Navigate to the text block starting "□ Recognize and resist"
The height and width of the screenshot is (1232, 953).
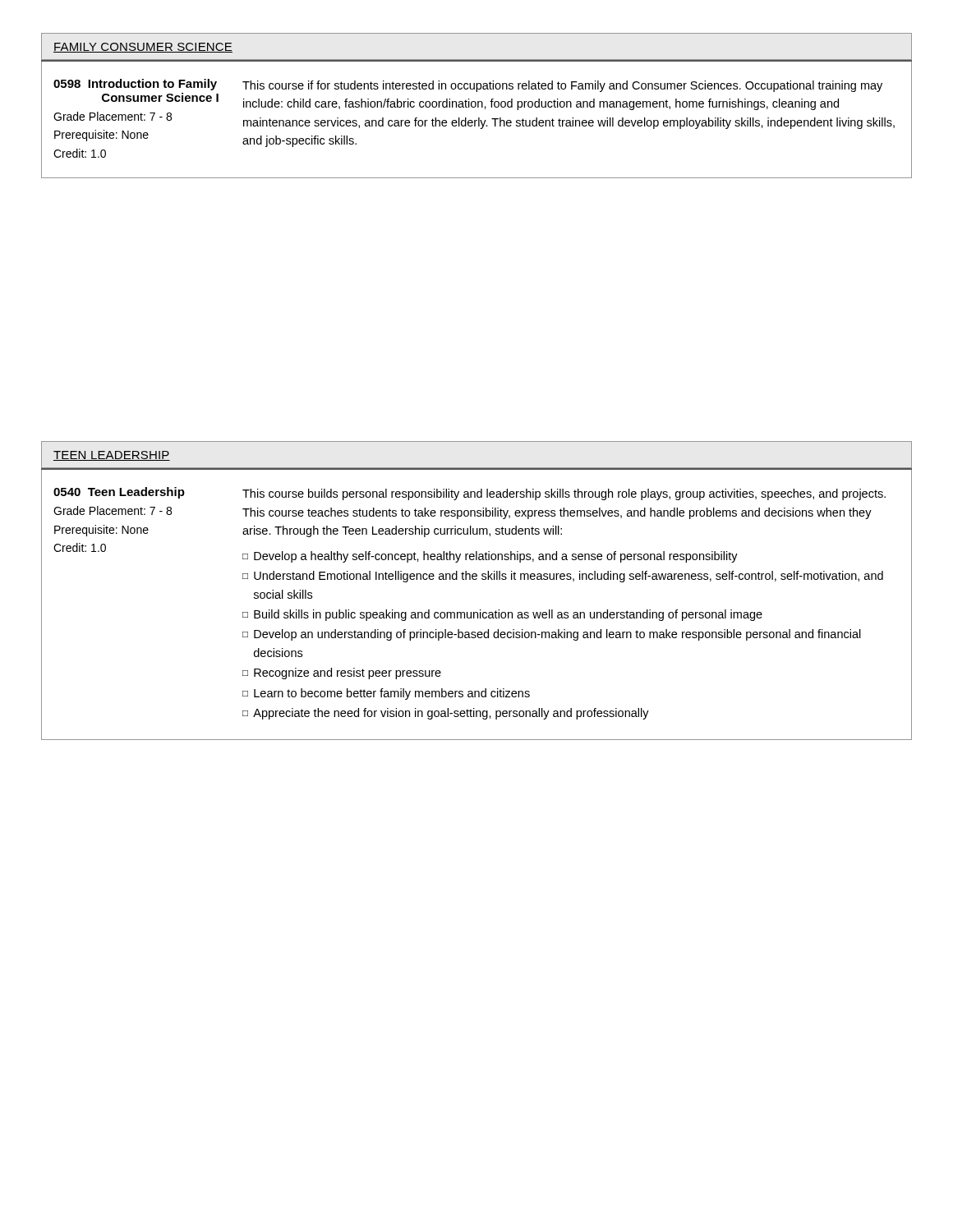point(342,673)
